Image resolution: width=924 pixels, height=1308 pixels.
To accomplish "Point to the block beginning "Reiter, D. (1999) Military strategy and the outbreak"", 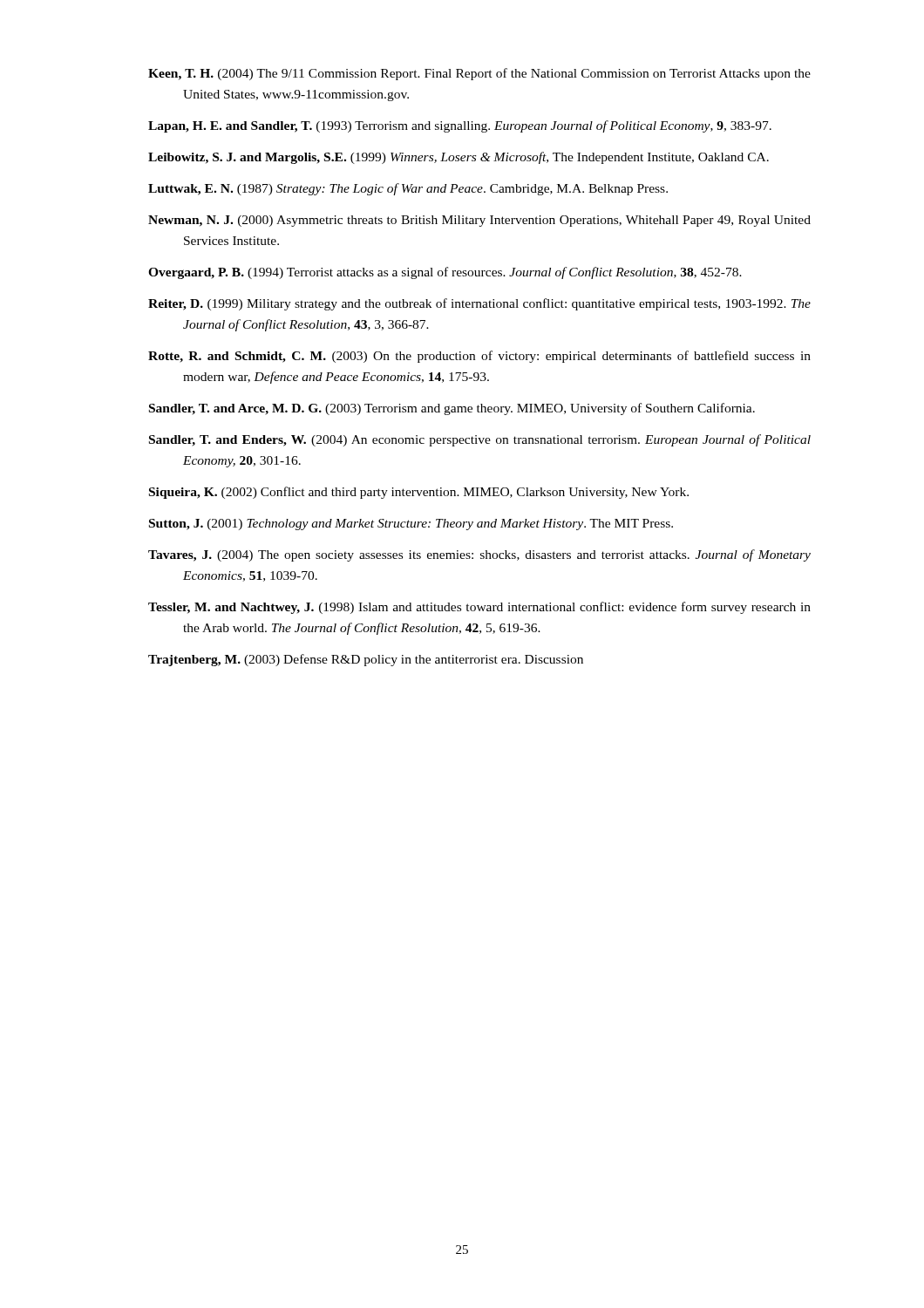I will point(479,314).
